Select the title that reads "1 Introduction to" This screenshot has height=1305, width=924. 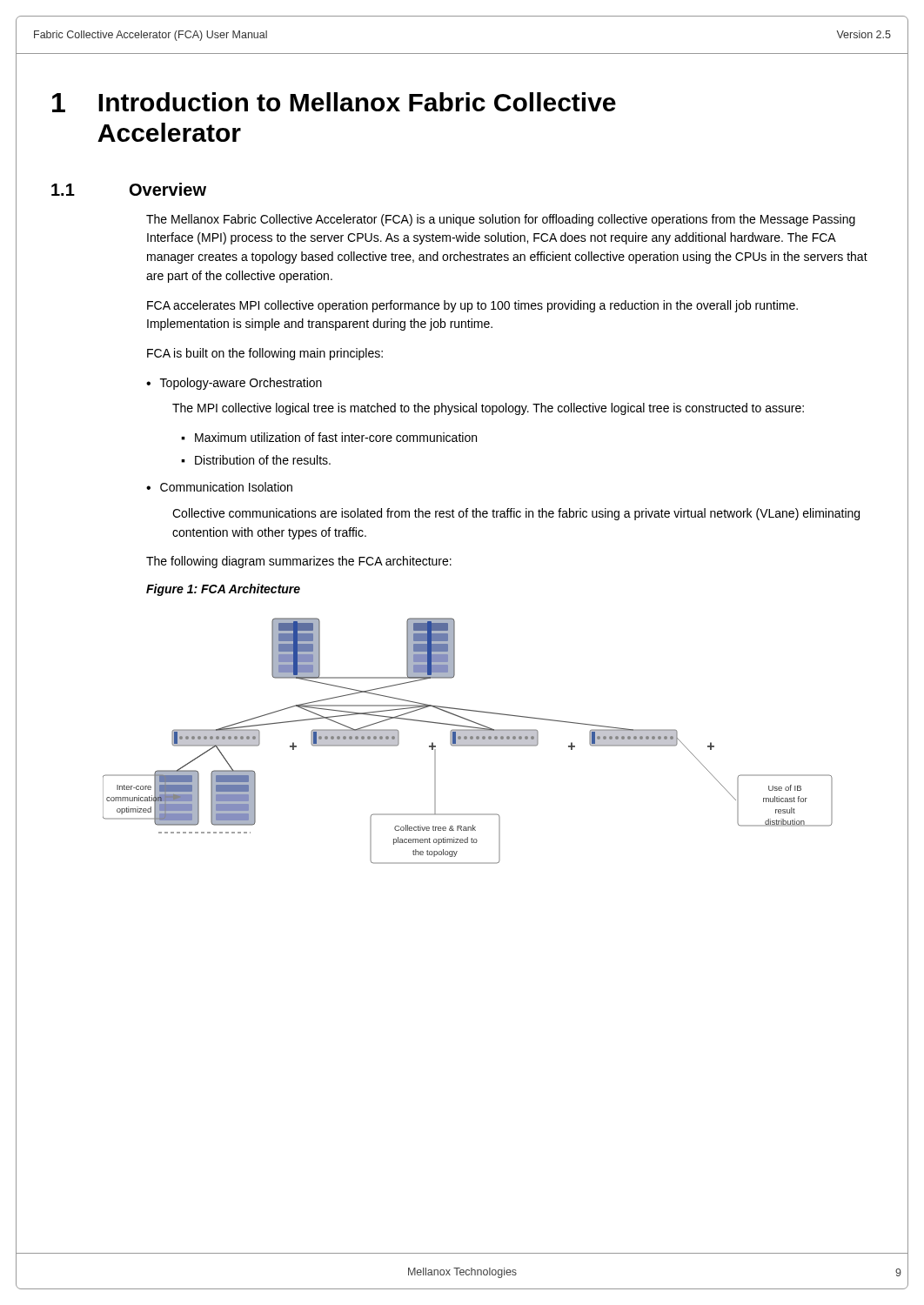[x=333, y=118]
